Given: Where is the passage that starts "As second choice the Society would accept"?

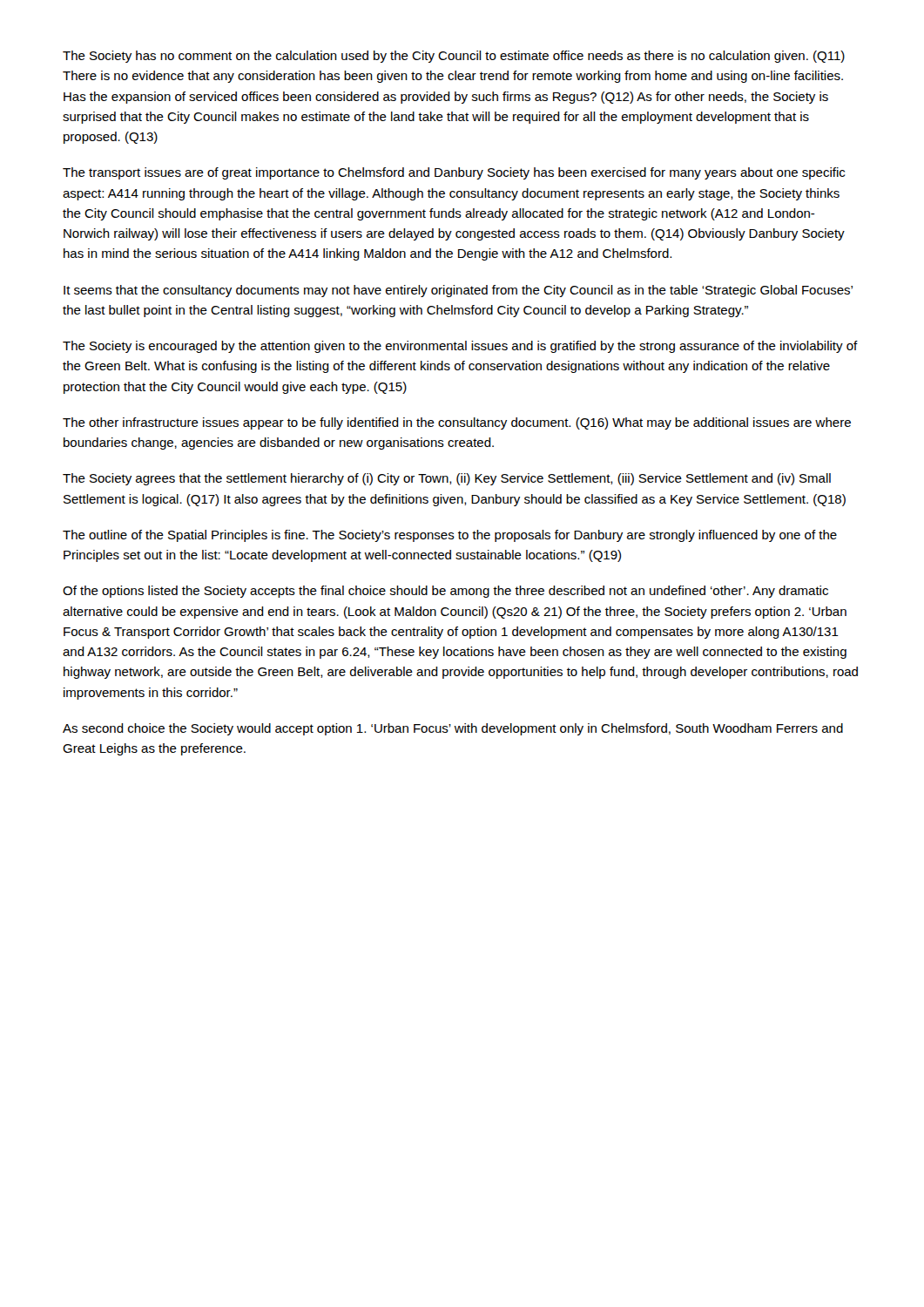Looking at the screenshot, I should 453,738.
